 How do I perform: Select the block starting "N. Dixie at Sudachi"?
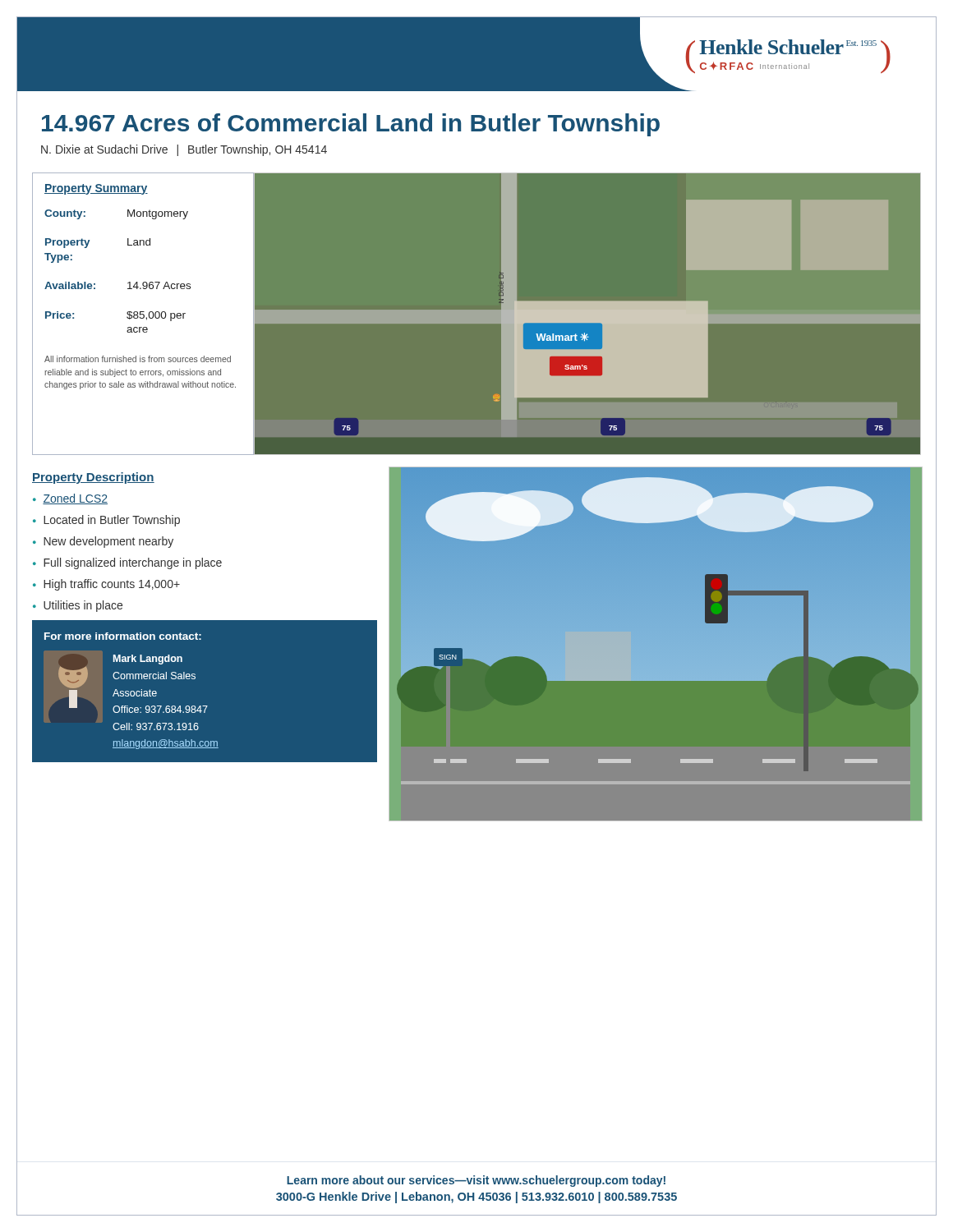[184, 149]
